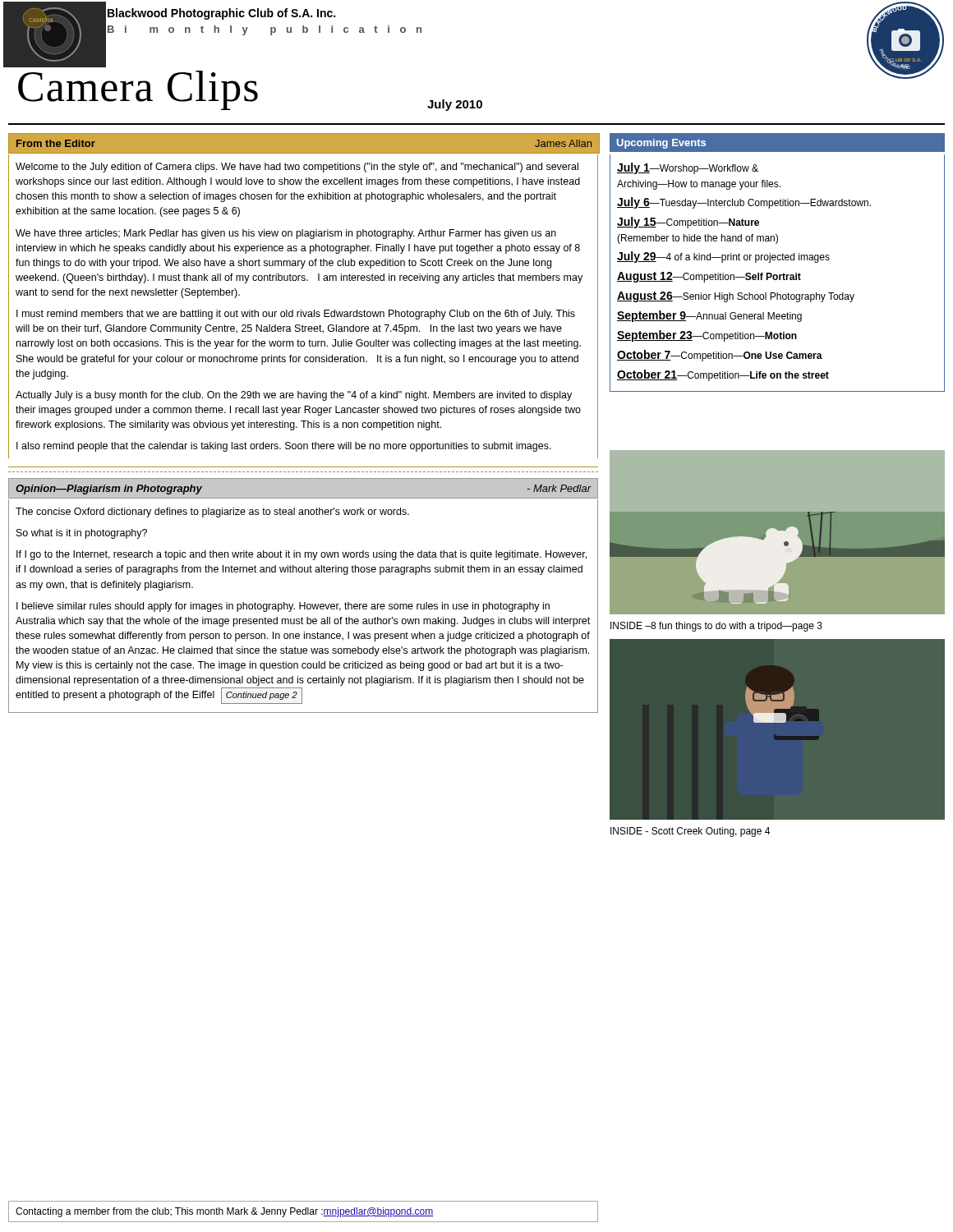This screenshot has height=1232, width=953.
Task: Click on the region starting "Continued page 2"
Action: pyautogui.click(x=261, y=695)
